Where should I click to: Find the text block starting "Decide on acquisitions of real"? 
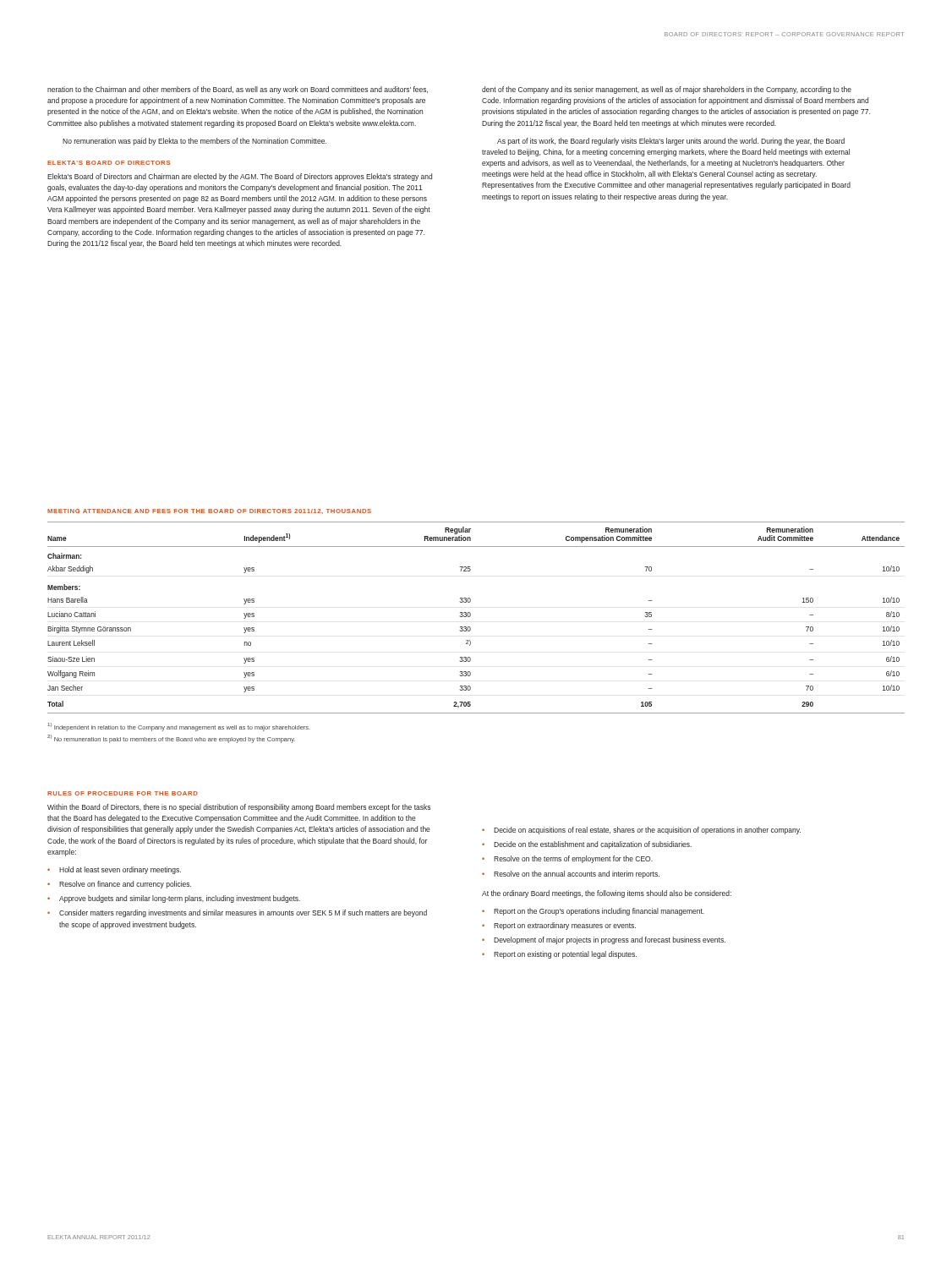coord(648,830)
